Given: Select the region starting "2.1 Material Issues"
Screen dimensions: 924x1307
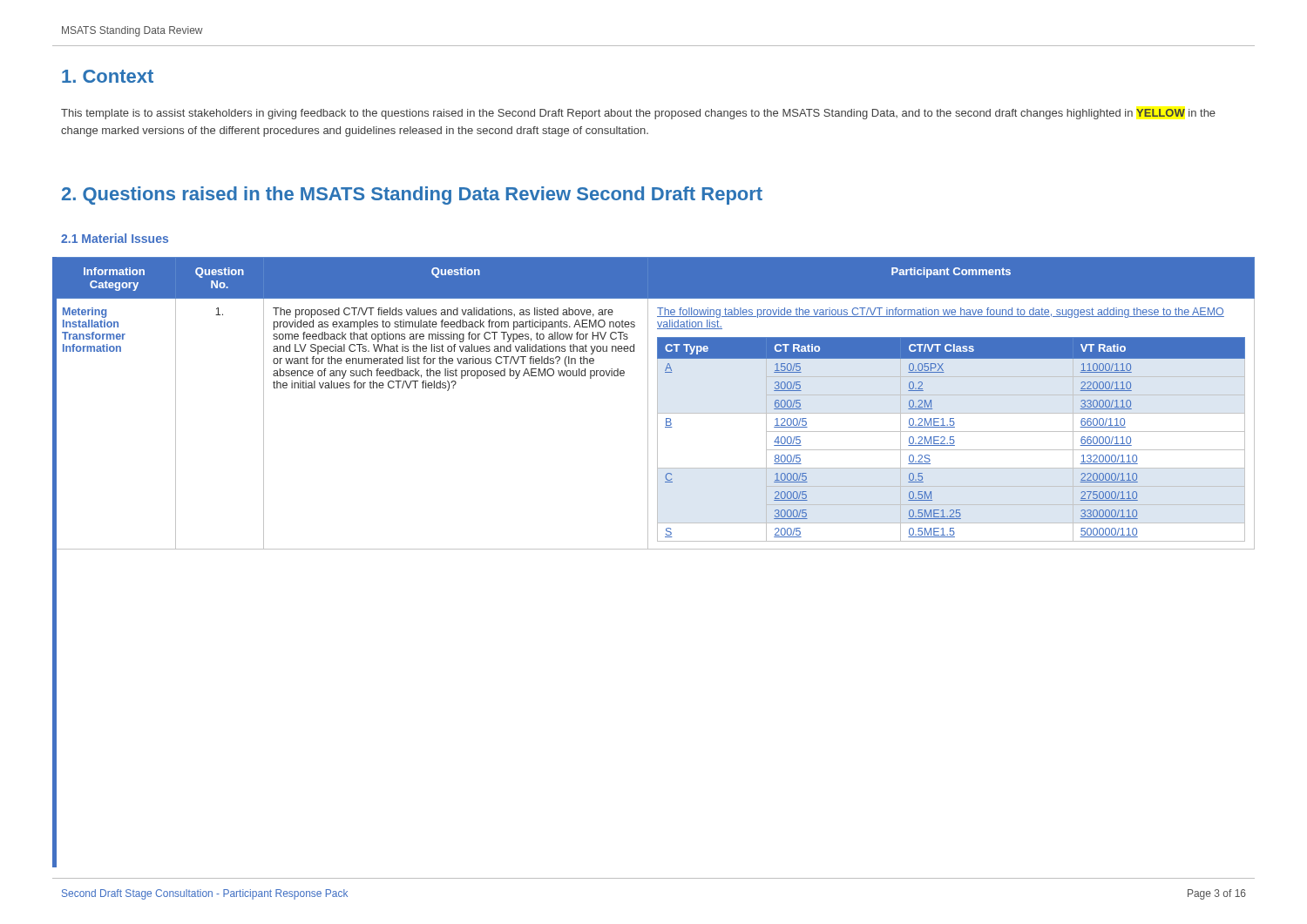Looking at the screenshot, I should click(x=115, y=239).
